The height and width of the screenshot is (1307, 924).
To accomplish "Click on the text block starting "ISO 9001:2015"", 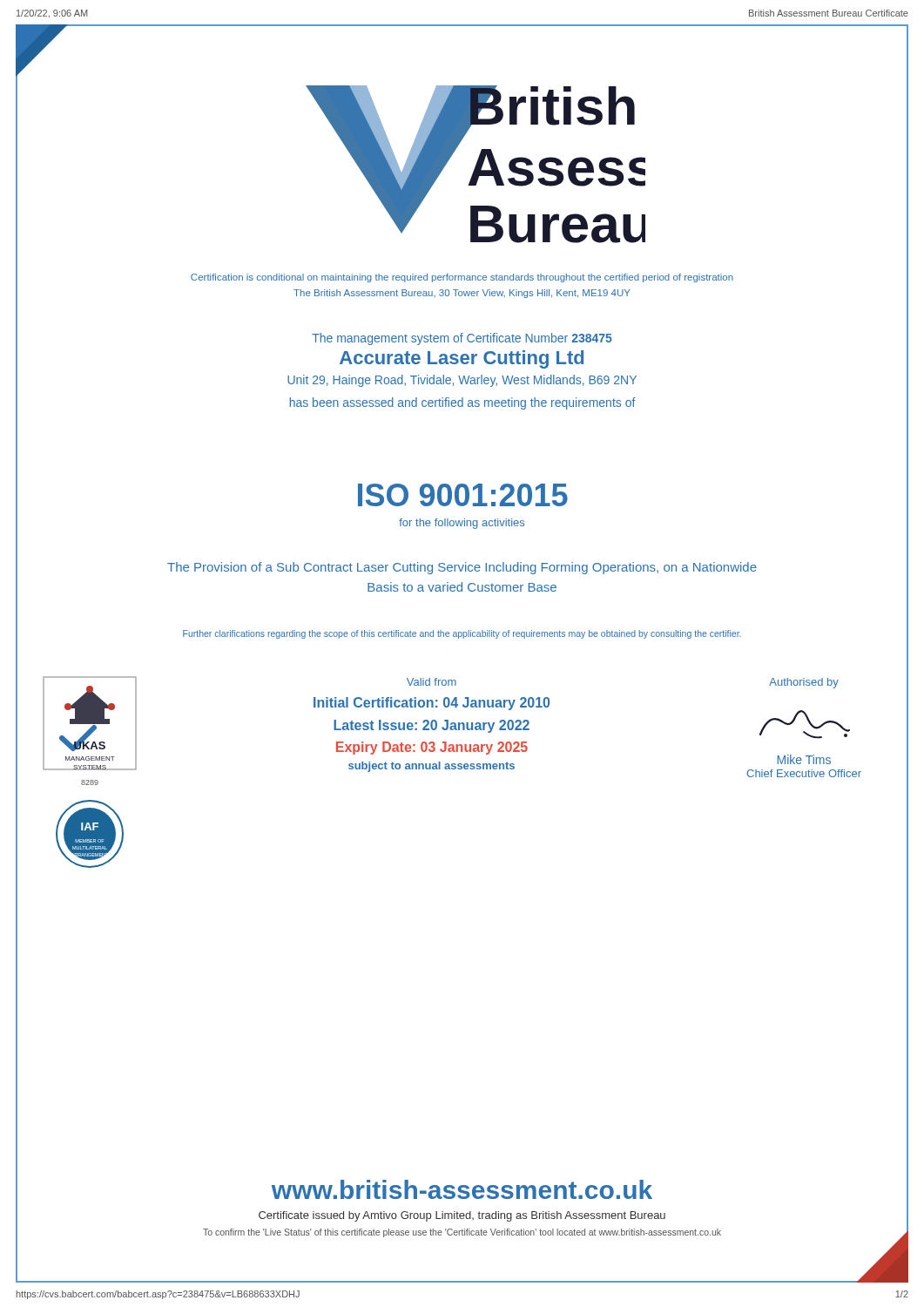I will tap(462, 495).
